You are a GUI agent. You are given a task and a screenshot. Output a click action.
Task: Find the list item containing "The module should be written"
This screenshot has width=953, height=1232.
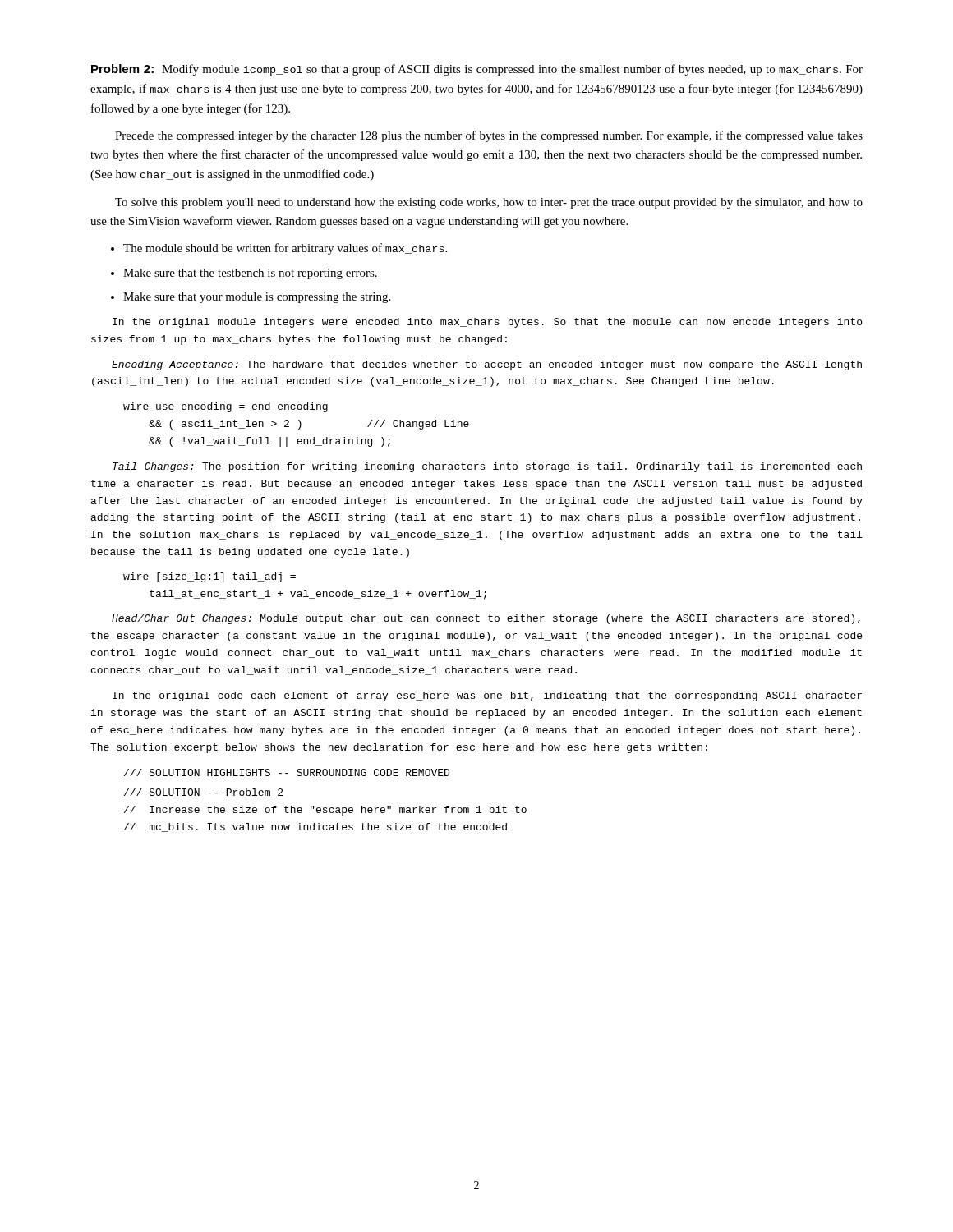click(x=286, y=248)
